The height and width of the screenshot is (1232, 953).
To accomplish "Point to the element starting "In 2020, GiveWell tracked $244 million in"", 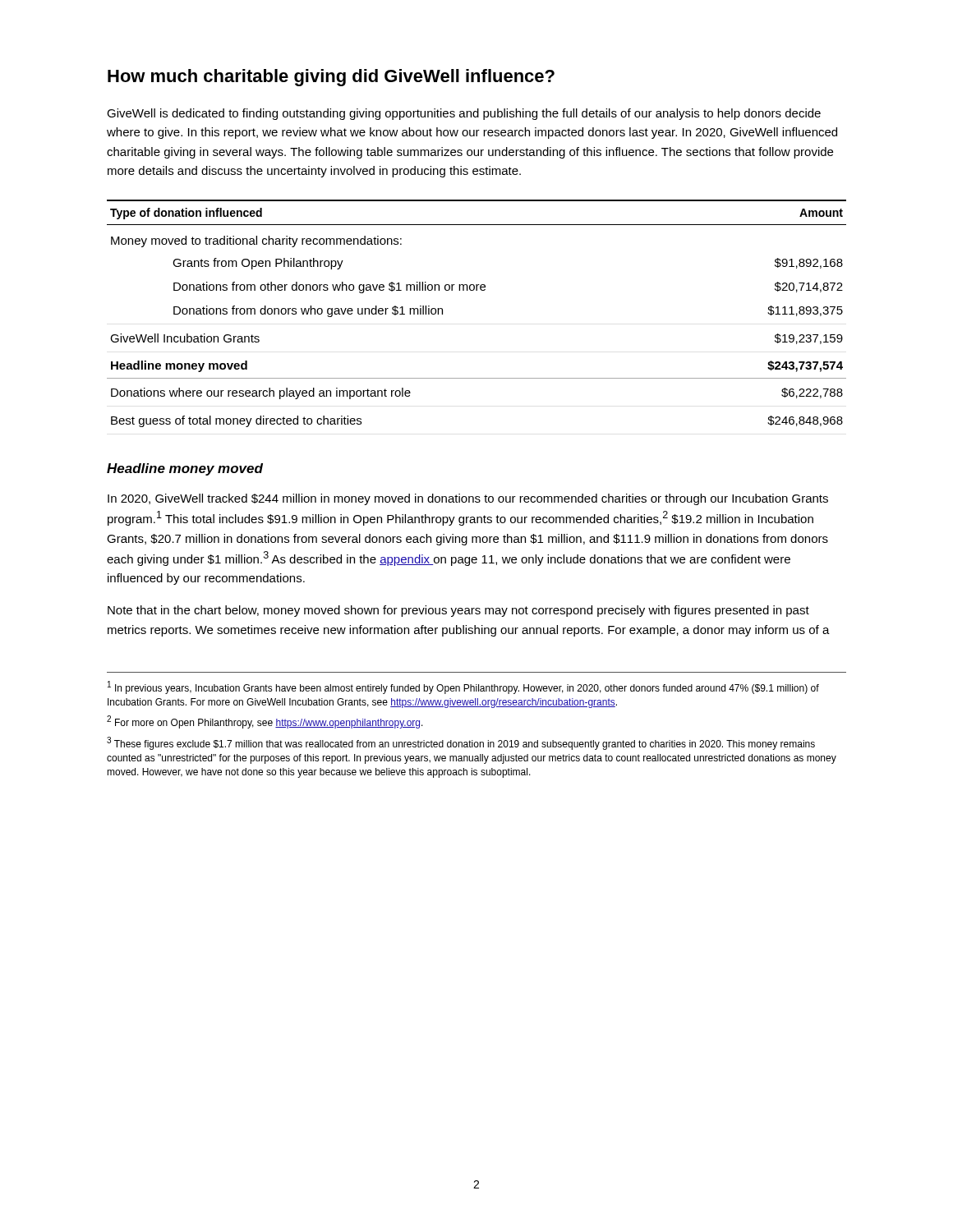I will coord(468,538).
